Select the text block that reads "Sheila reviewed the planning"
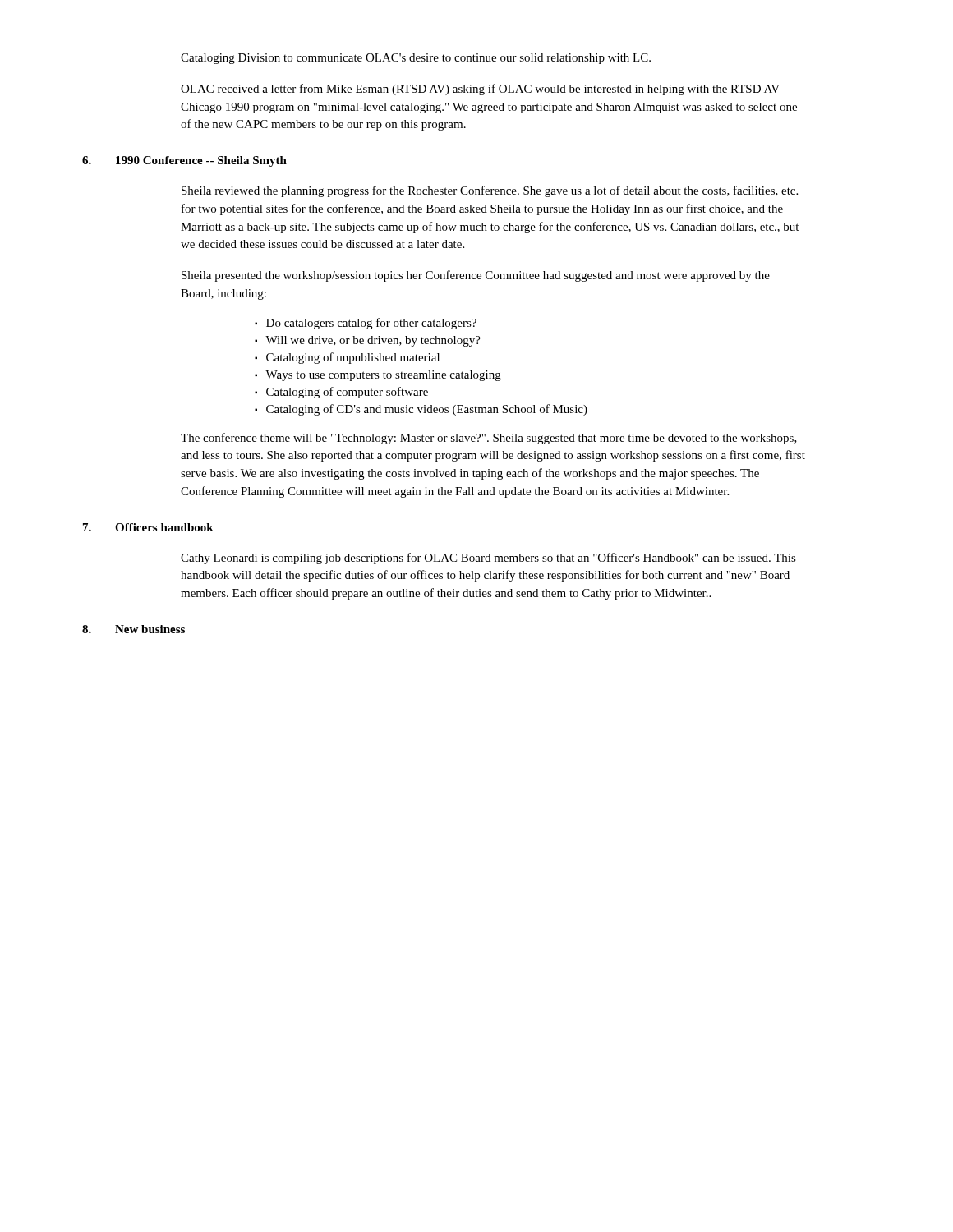Image resolution: width=953 pixels, height=1232 pixels. pyautogui.click(x=493, y=218)
